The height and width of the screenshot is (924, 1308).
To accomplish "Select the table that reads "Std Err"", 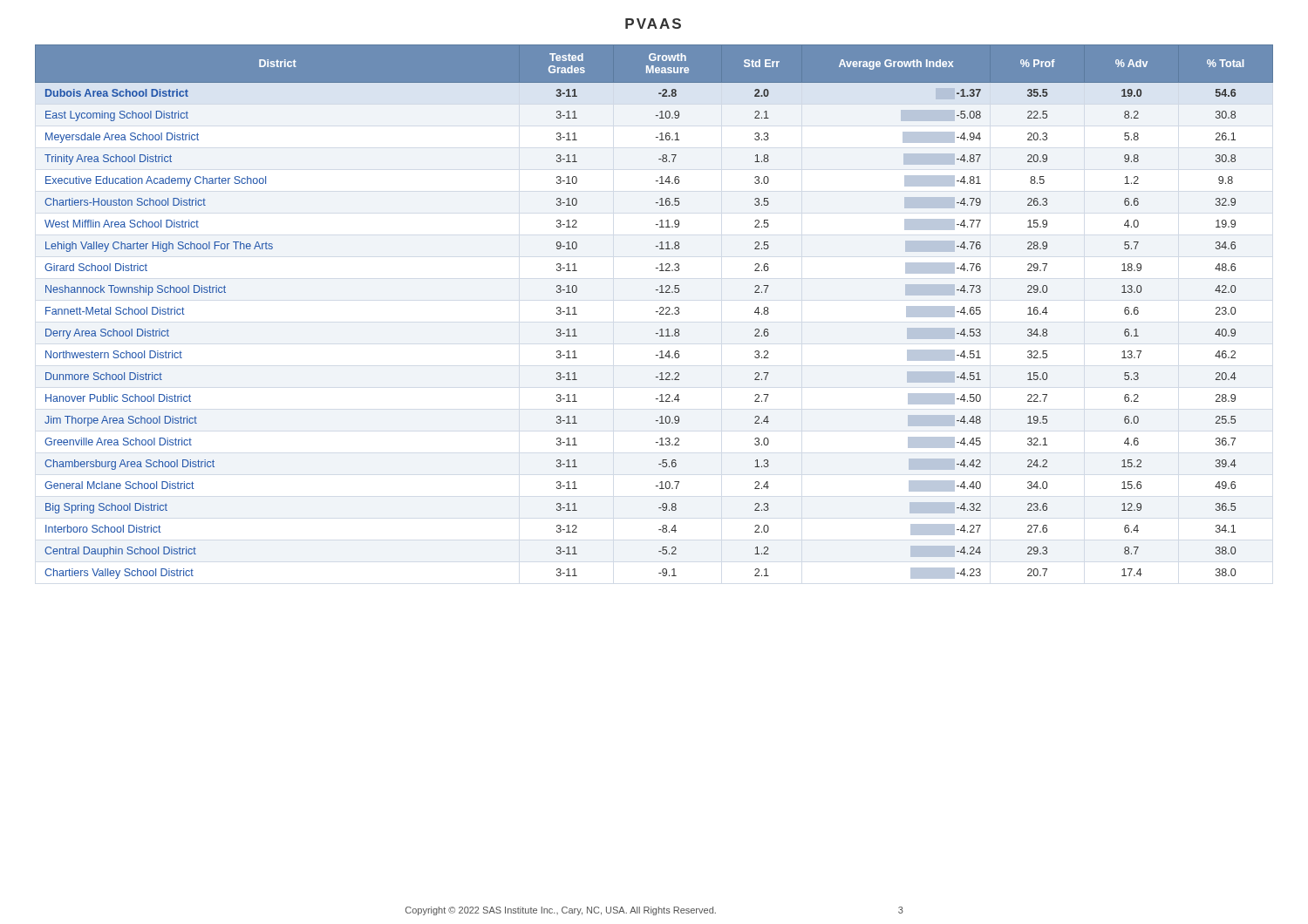I will 654,314.
